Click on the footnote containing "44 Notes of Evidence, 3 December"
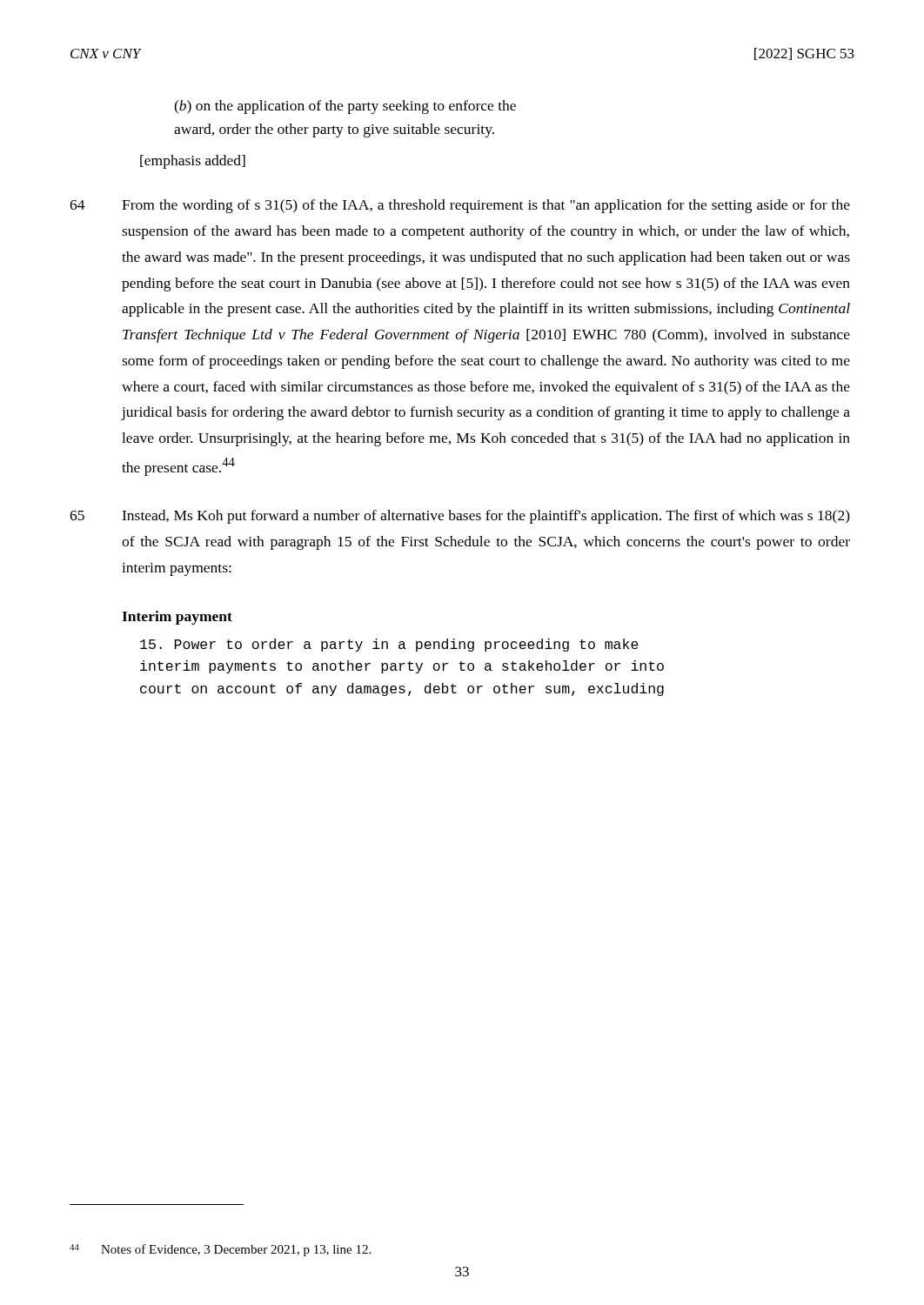Screen dimensions: 1305x924 221,1250
